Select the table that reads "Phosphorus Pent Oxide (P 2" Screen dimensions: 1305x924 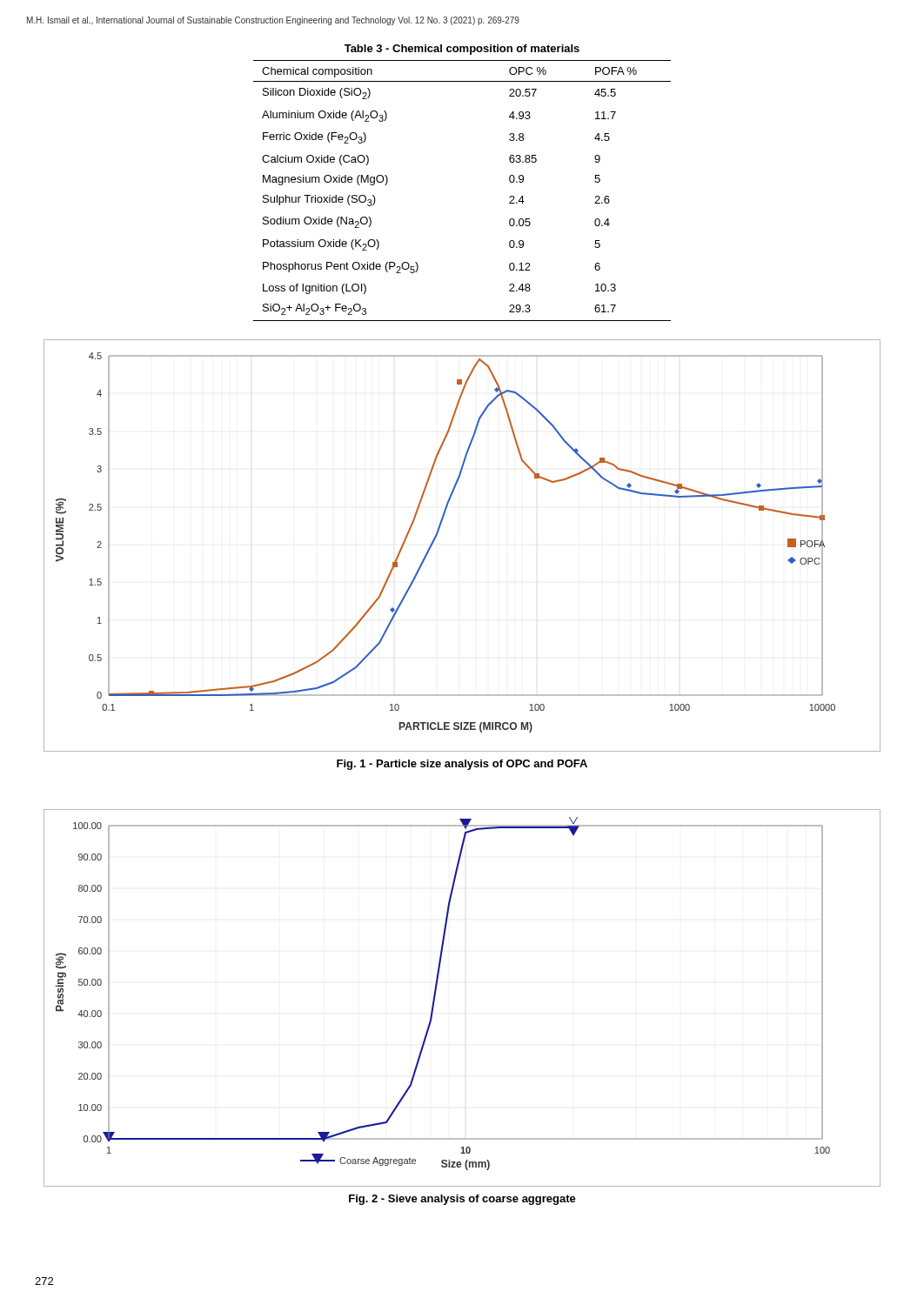[462, 181]
